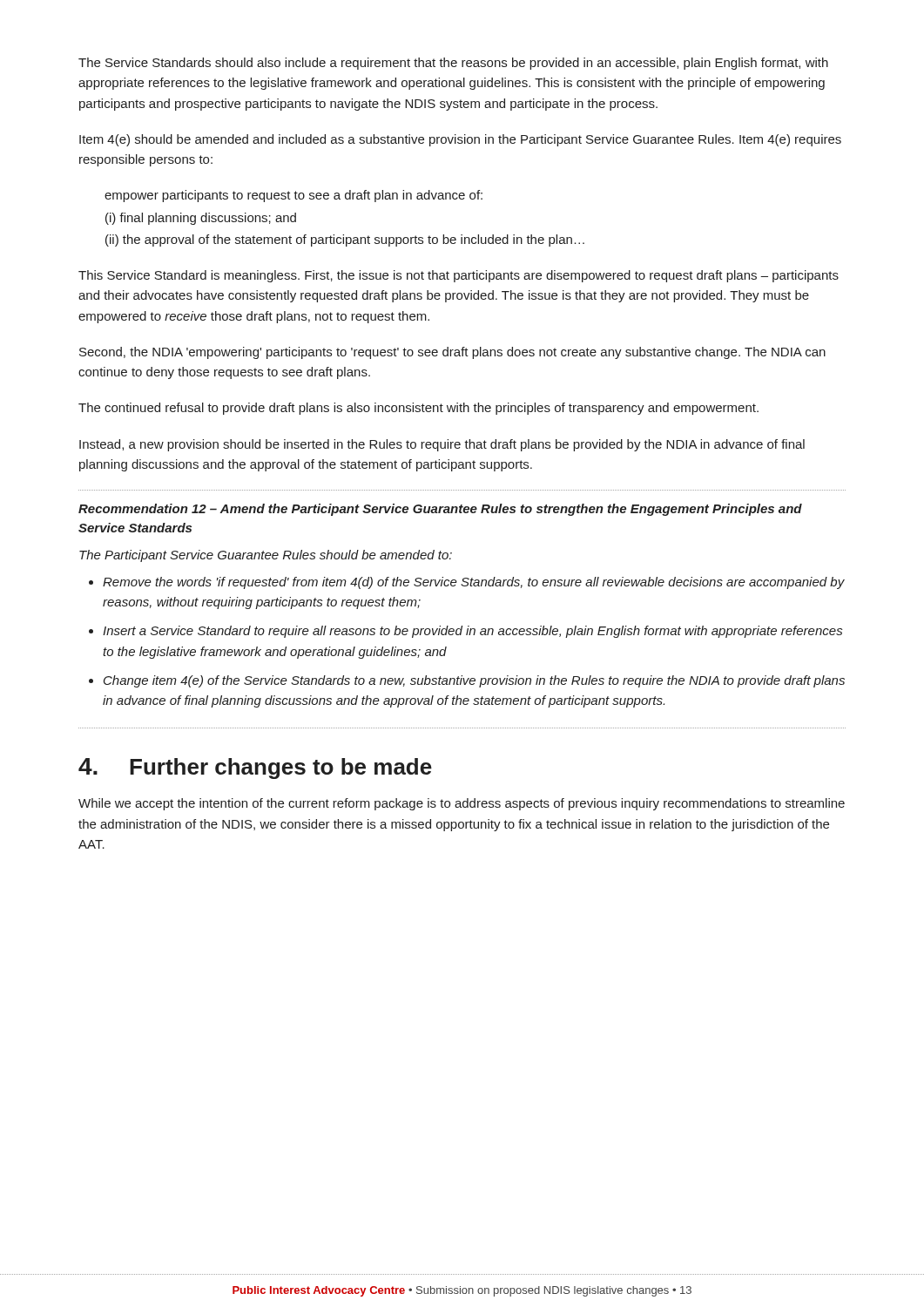Find the text starting "Item 4(e) should be amended and"
The width and height of the screenshot is (924, 1307).
[x=462, y=149]
